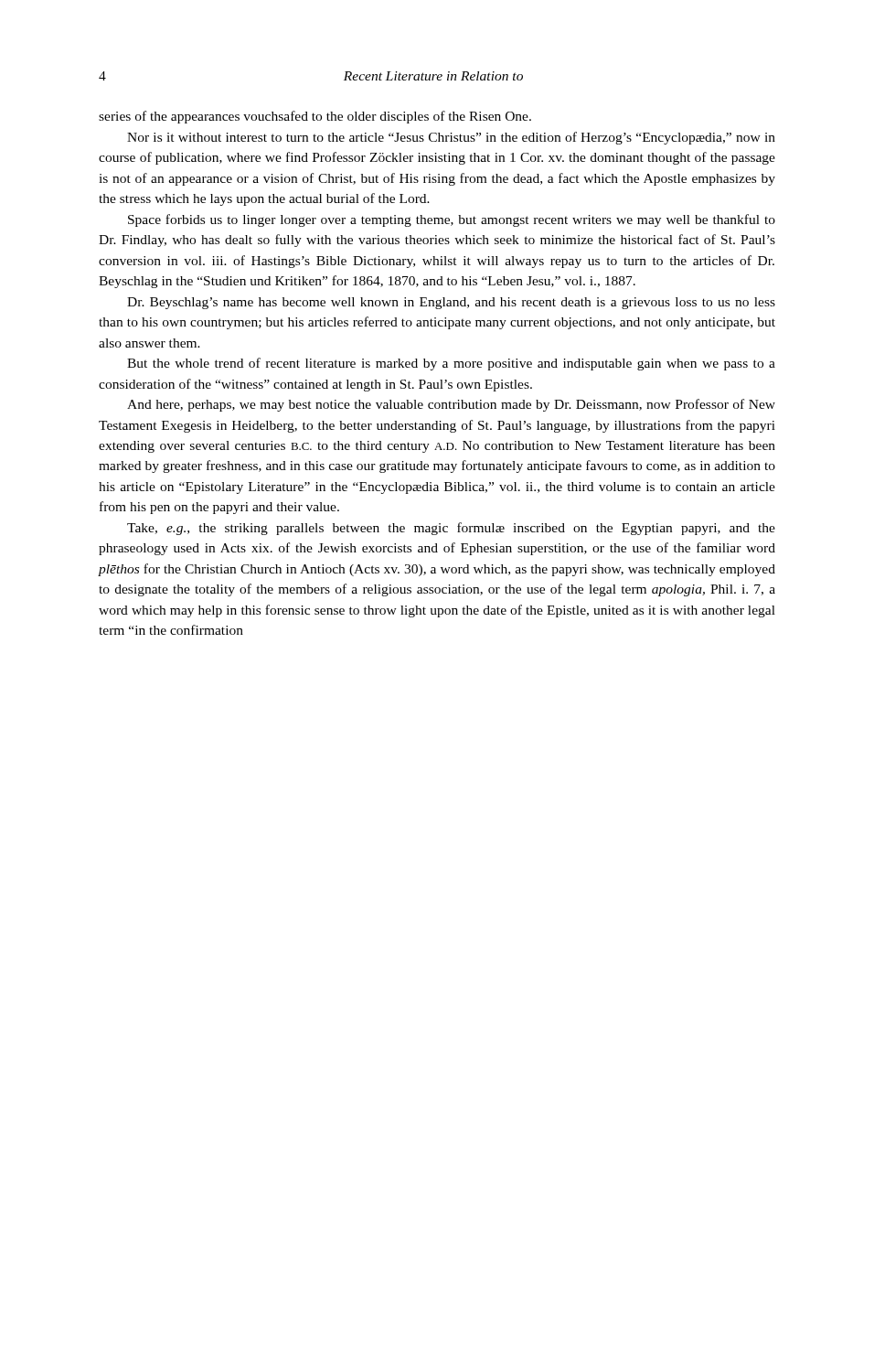Image resolution: width=874 pixels, height=1372 pixels.
Task: Where is the passage that starts "series of the appearances vouchsafed to the"?
Action: pyautogui.click(x=315, y=116)
